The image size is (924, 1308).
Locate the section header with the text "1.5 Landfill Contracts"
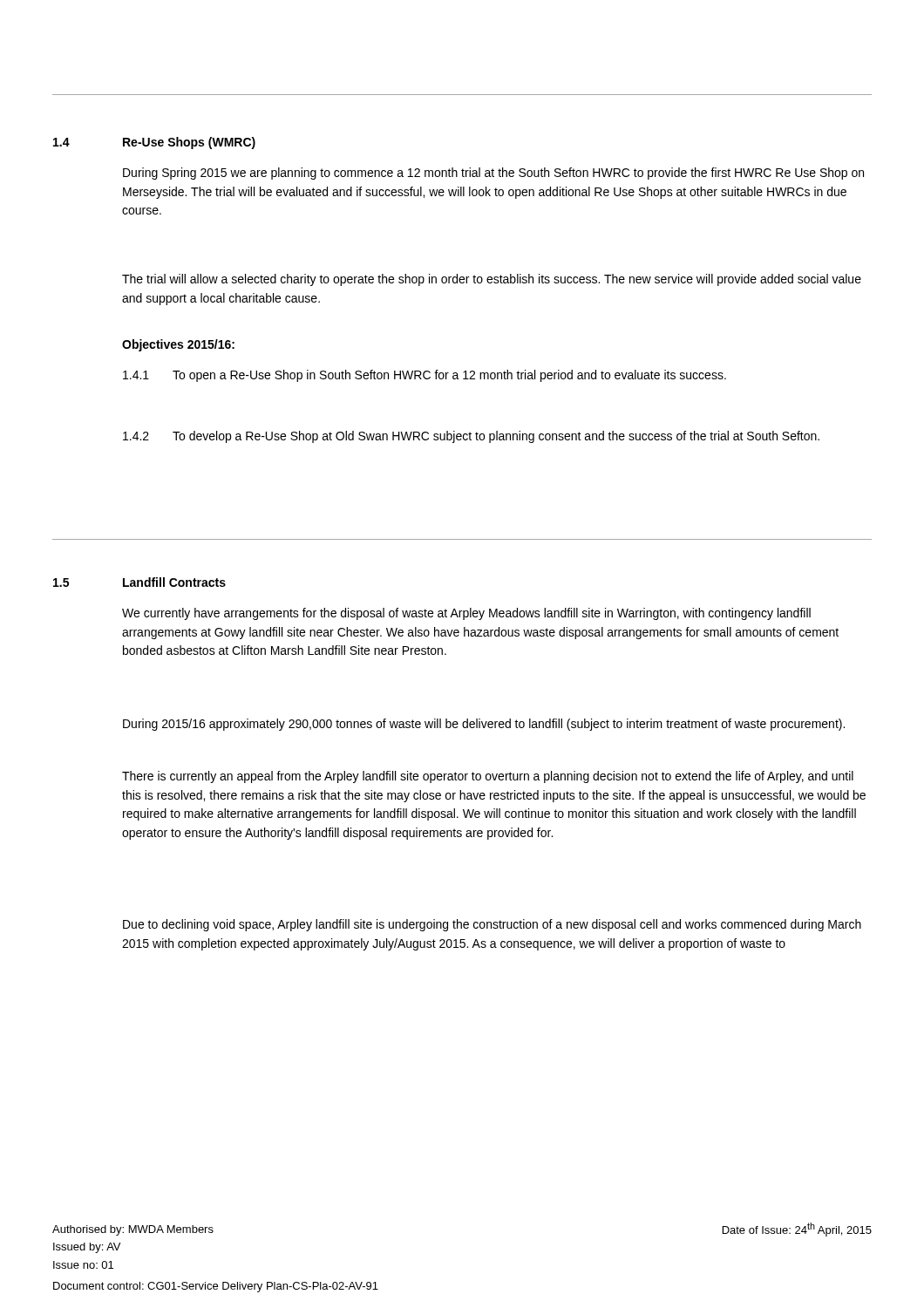click(x=139, y=583)
